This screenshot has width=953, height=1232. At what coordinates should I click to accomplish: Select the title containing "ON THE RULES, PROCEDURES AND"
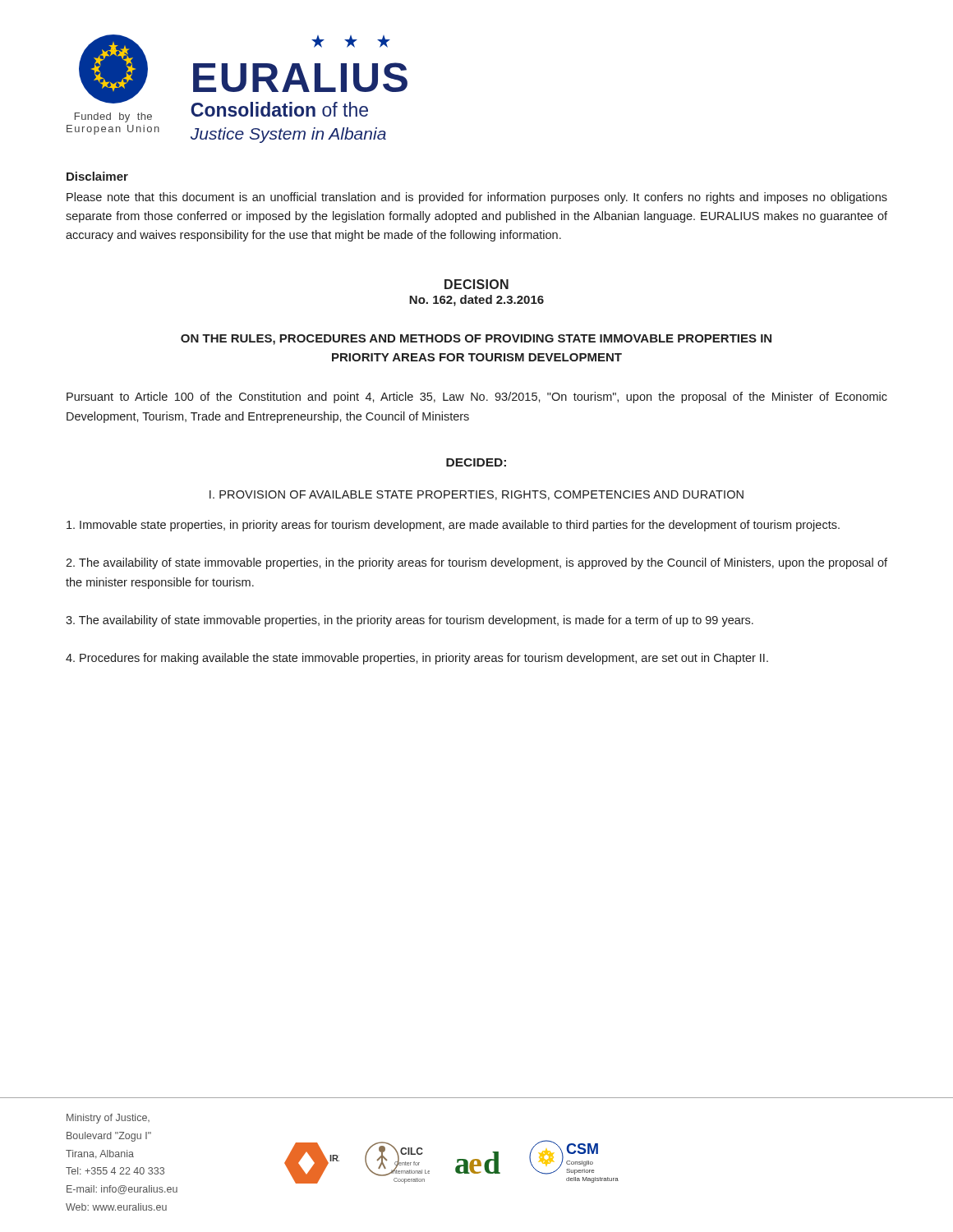click(476, 348)
